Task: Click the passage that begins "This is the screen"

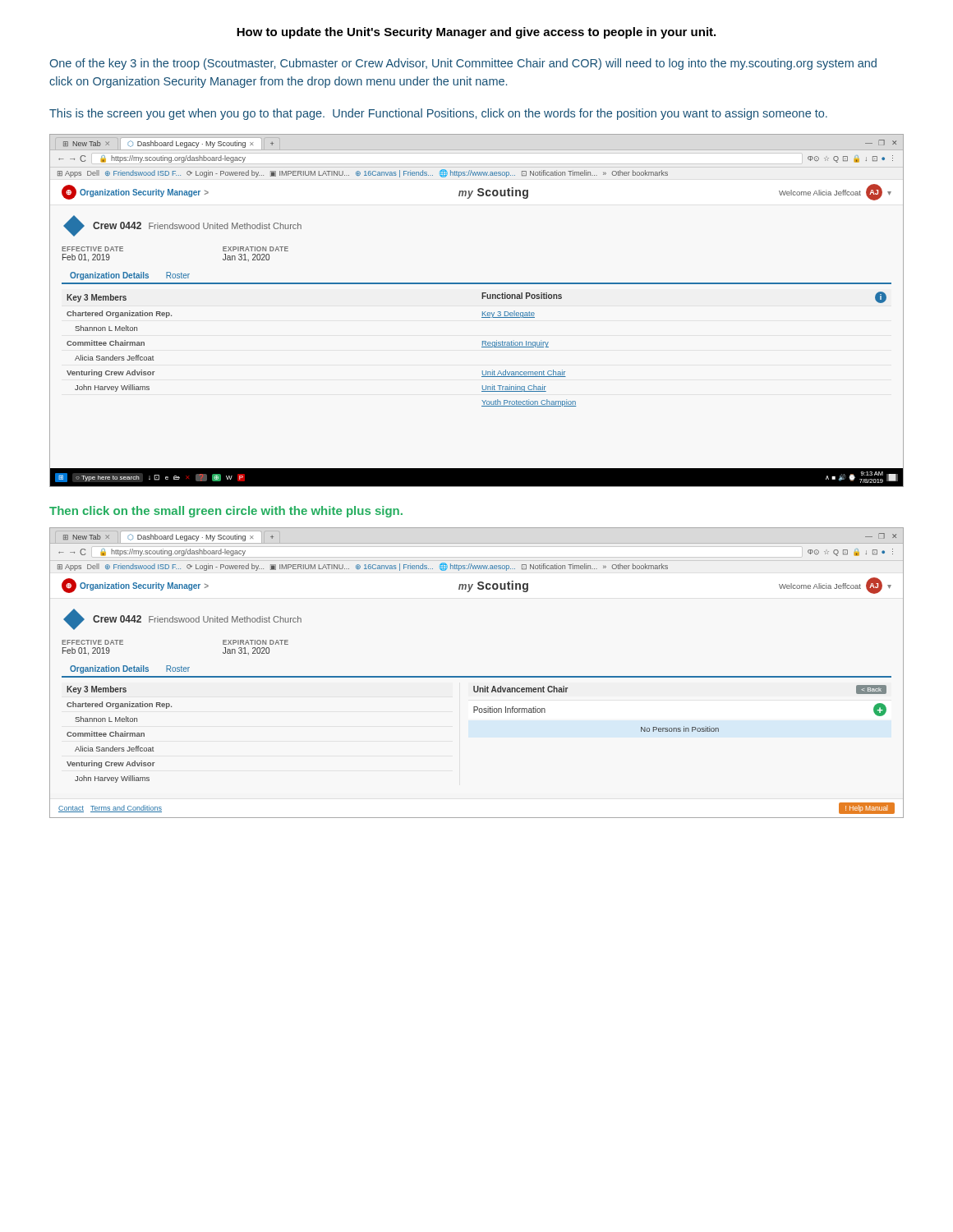Action: coord(439,113)
